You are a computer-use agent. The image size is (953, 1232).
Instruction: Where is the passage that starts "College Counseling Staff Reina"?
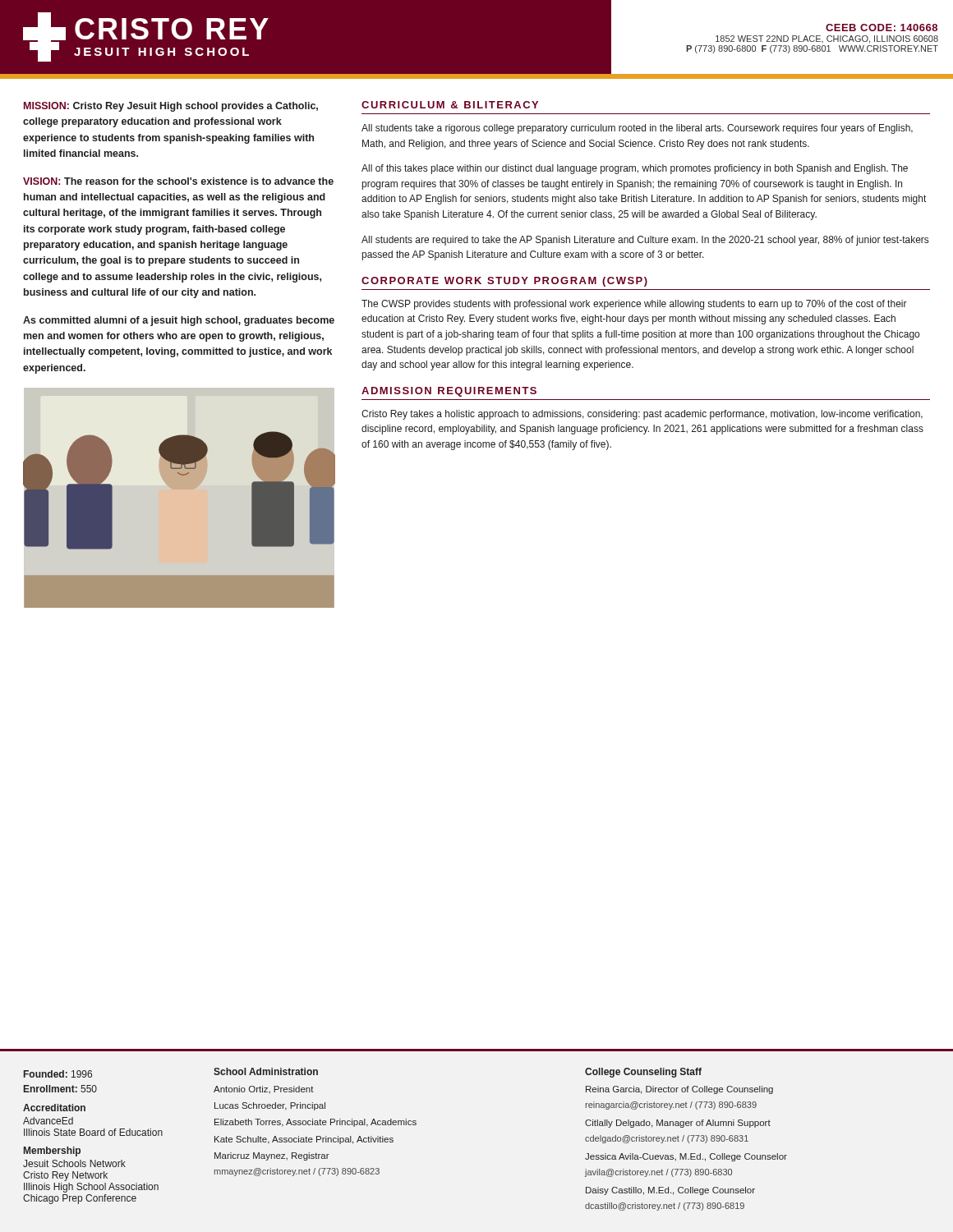(757, 1139)
